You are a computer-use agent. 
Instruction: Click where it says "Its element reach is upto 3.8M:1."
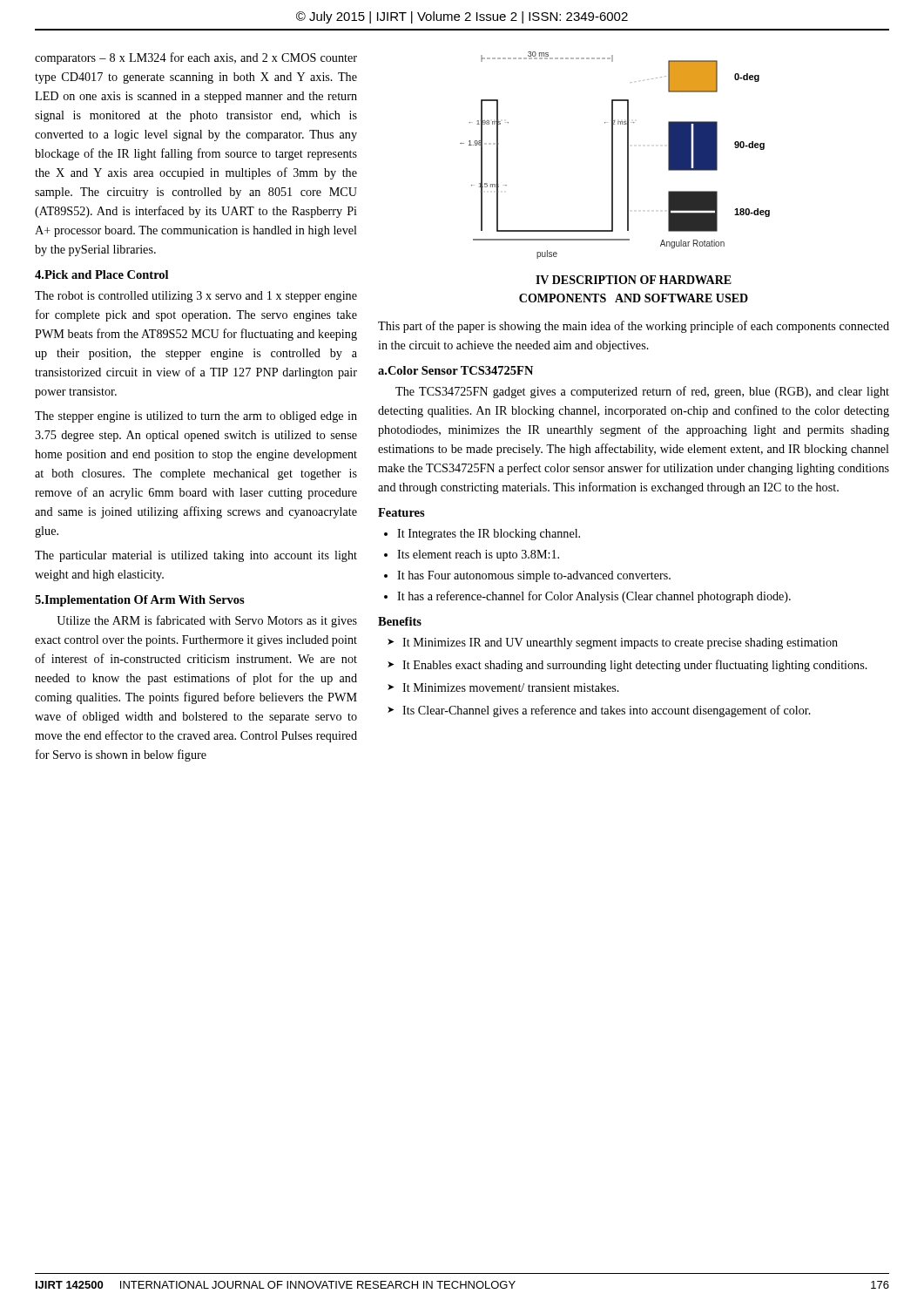(479, 554)
